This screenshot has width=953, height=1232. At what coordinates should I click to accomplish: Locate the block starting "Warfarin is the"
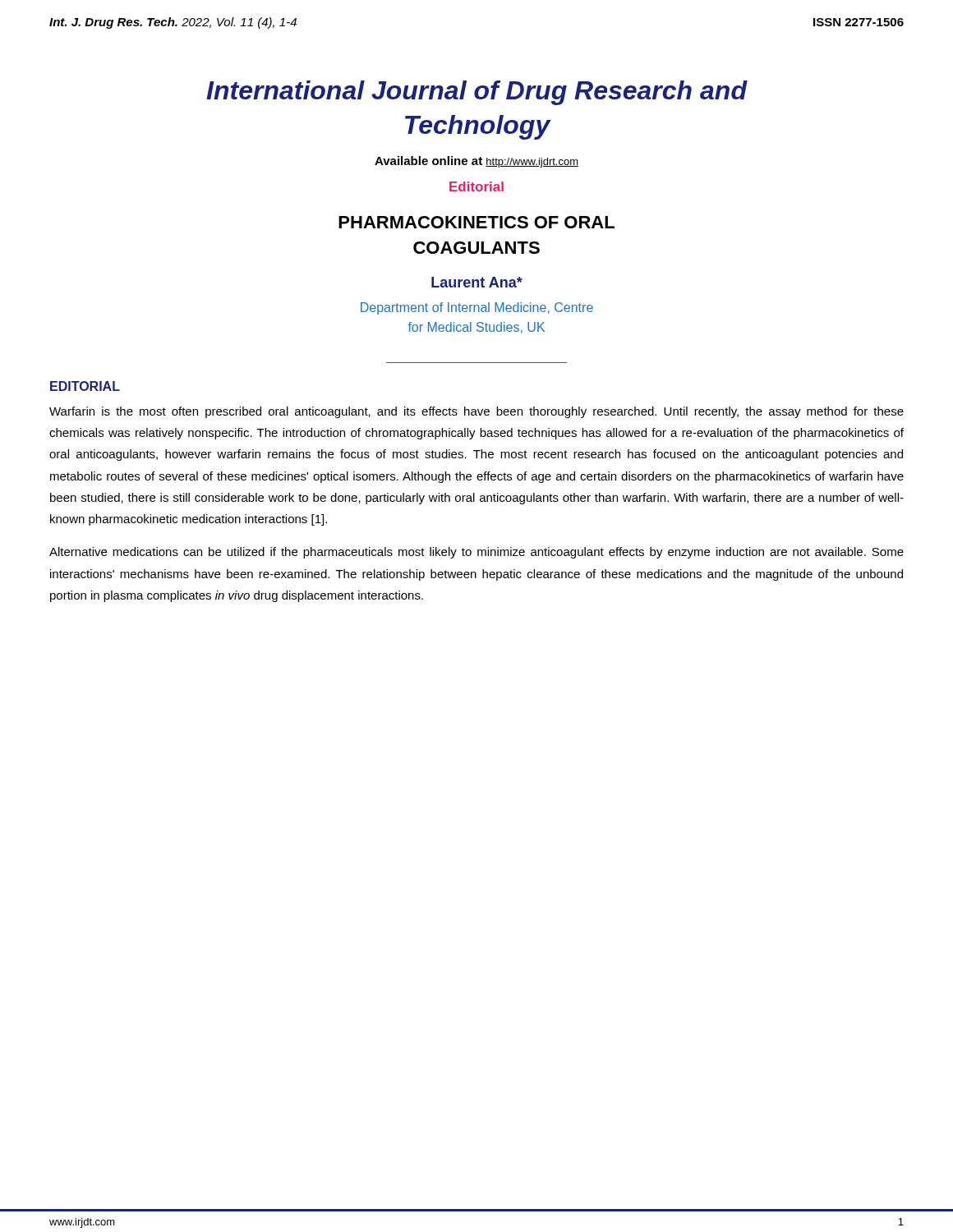tap(476, 465)
